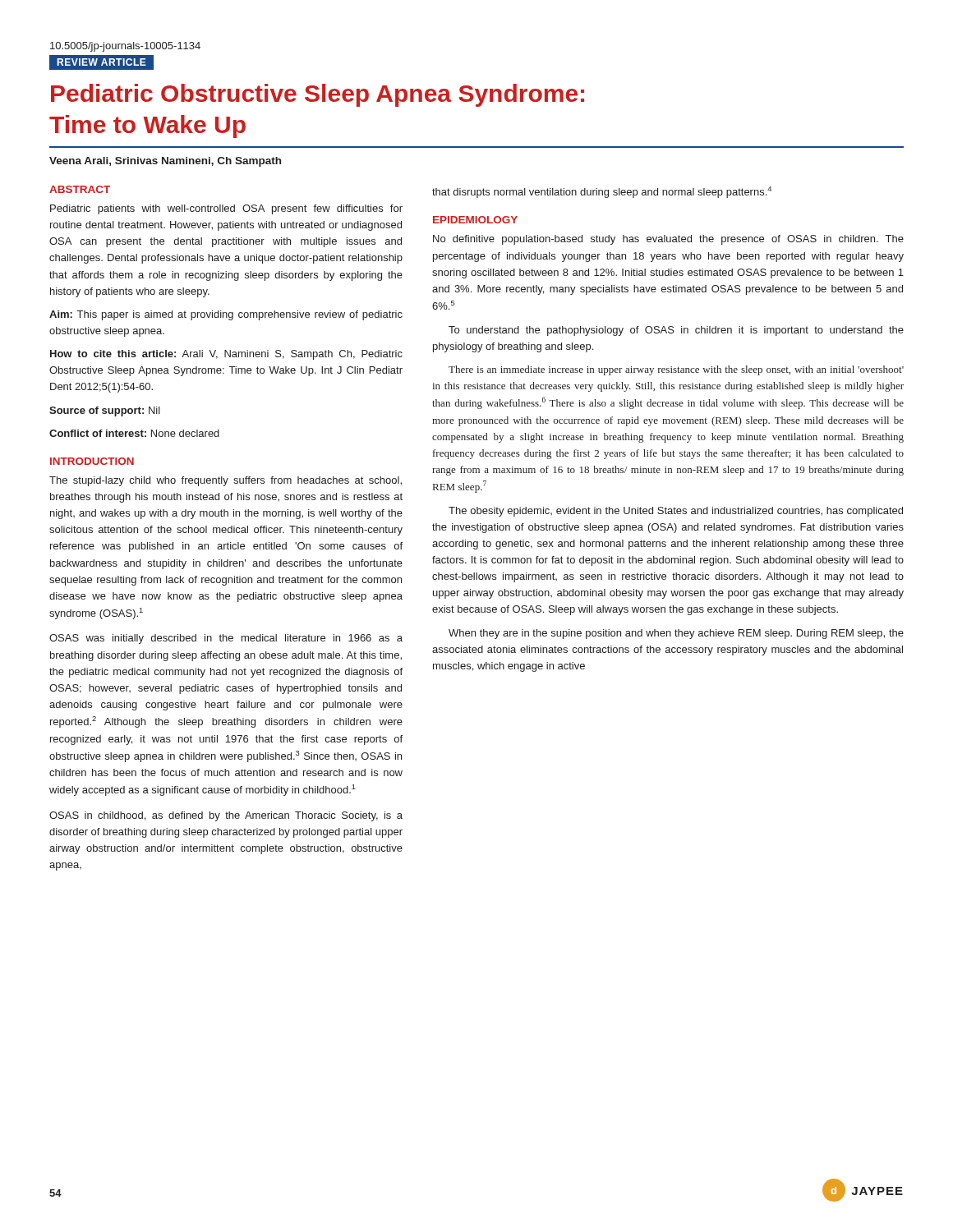Screen dimensions: 1232x953
Task: Point to the block beginning "OSAS was initially described in"
Action: tap(226, 714)
